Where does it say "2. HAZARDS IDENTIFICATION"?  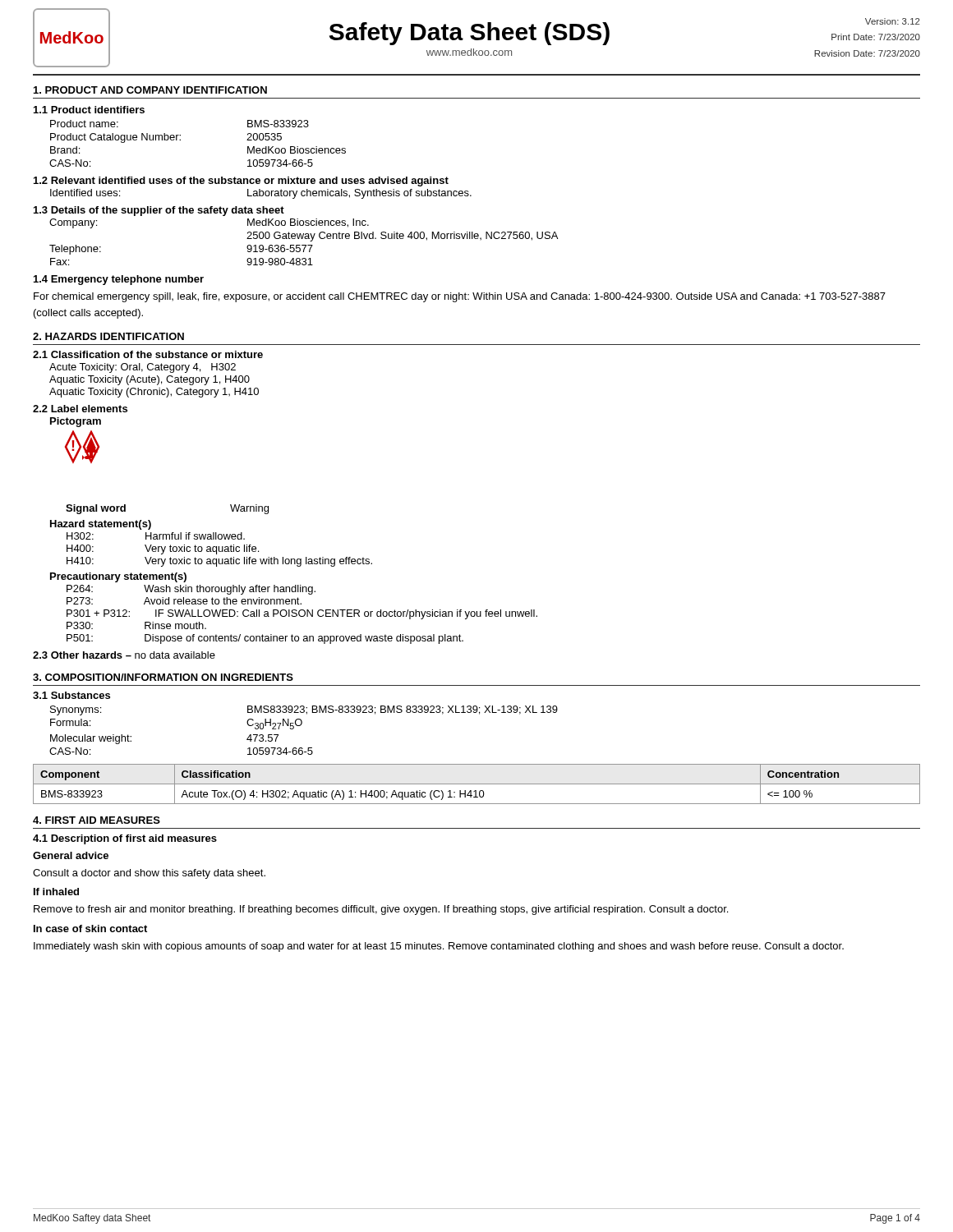pos(109,336)
